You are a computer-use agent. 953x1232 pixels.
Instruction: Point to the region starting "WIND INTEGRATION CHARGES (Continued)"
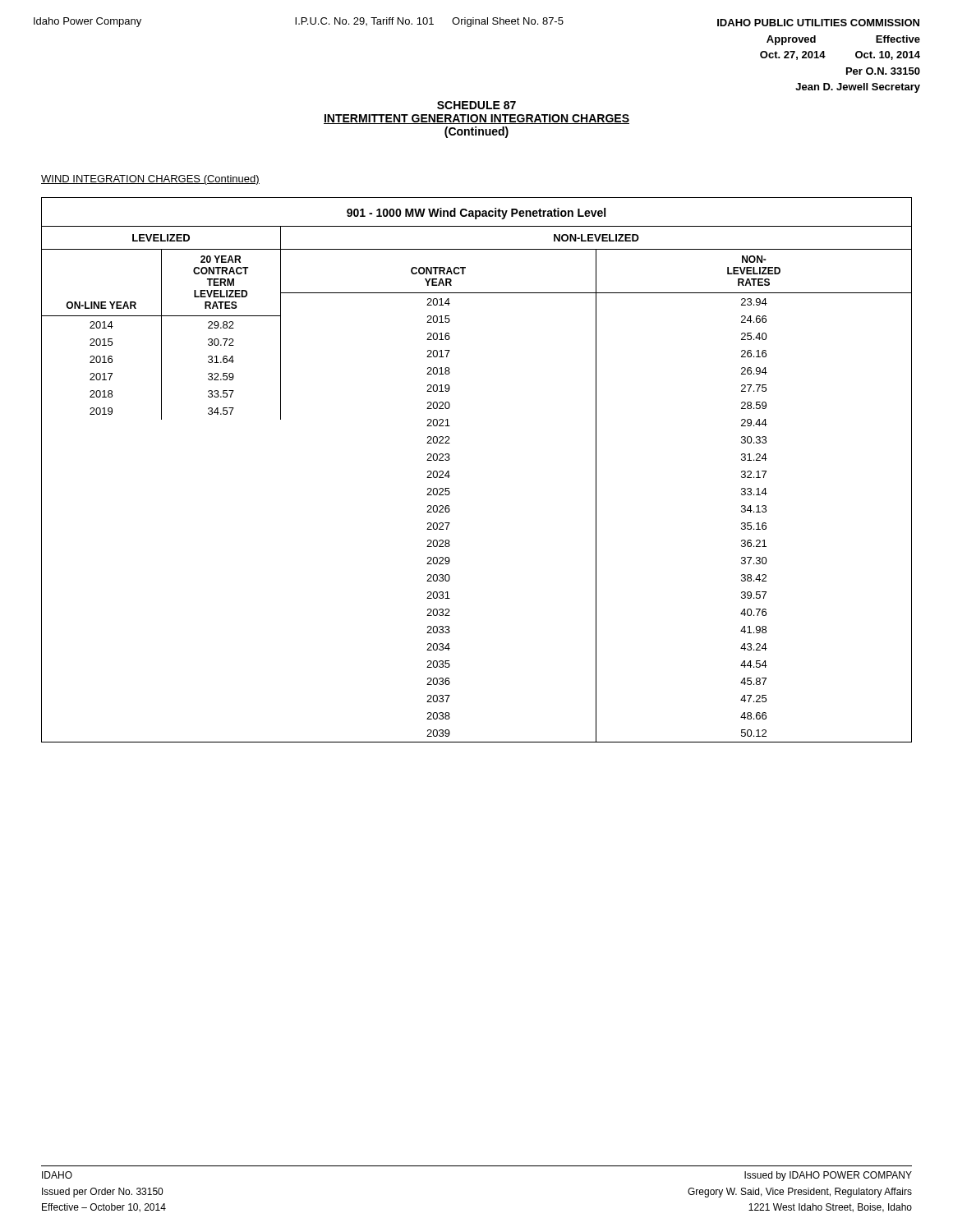[150, 179]
